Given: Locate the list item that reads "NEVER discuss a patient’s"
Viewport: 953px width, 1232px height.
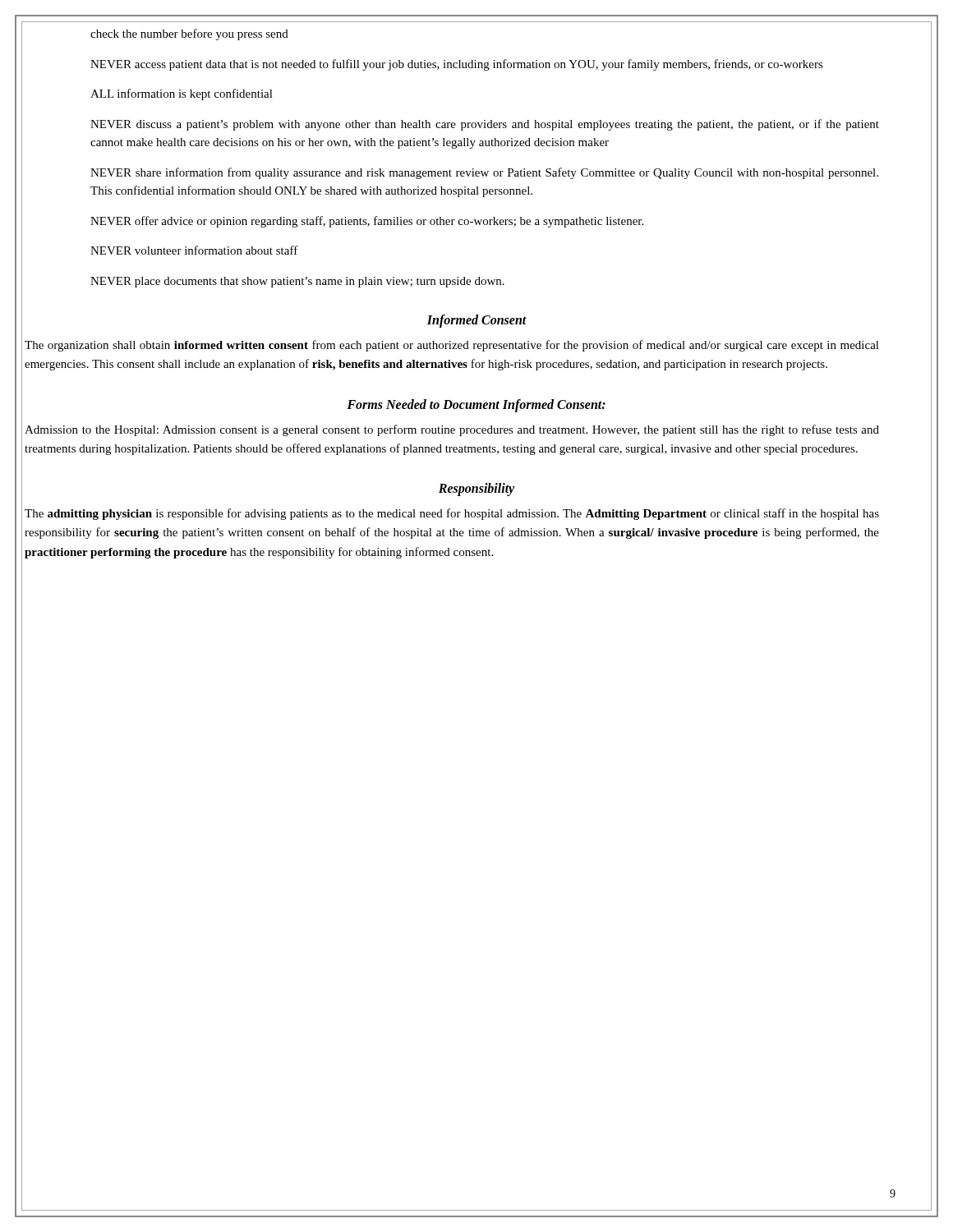Looking at the screenshot, I should click(485, 133).
